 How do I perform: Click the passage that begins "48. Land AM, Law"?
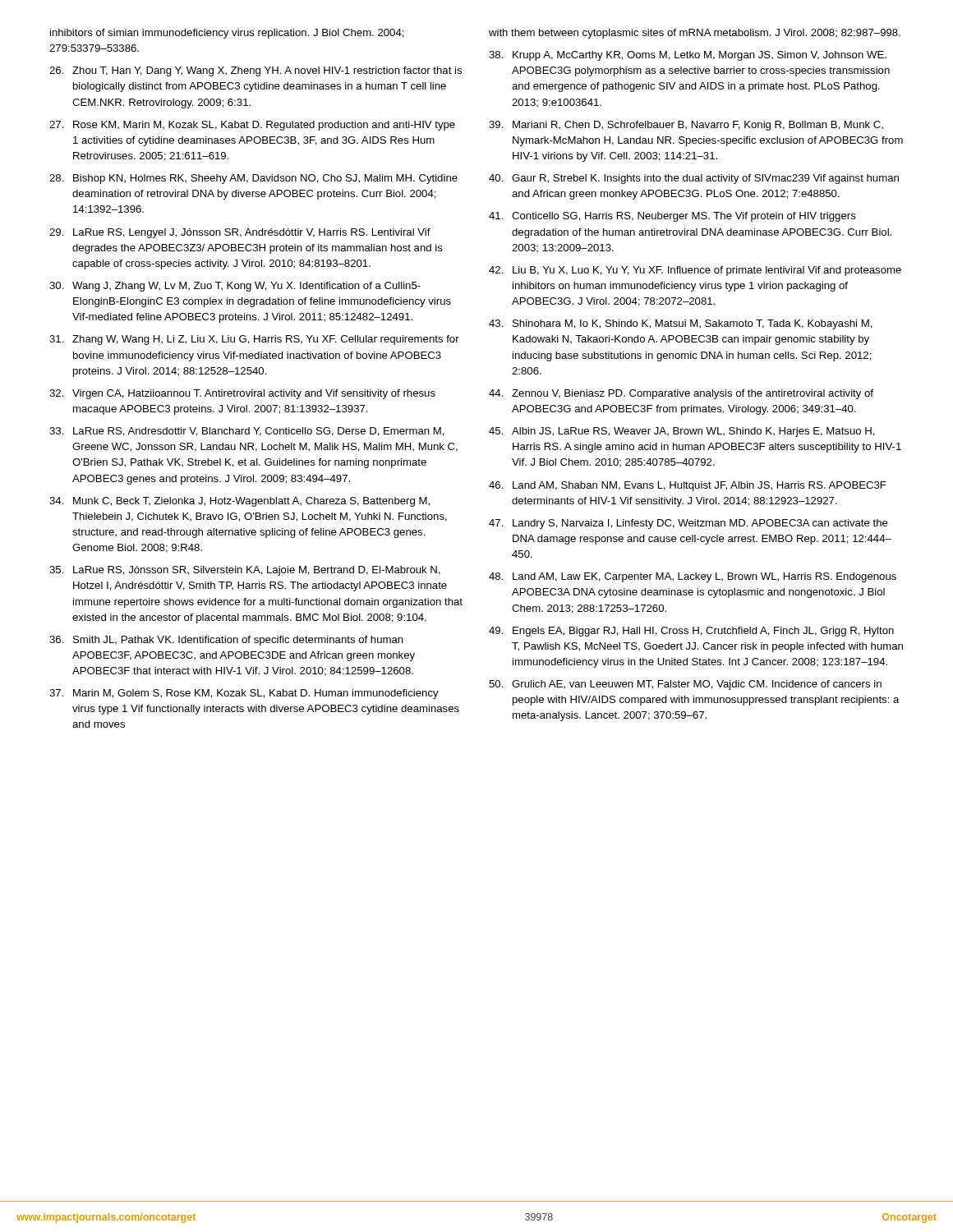click(x=696, y=592)
